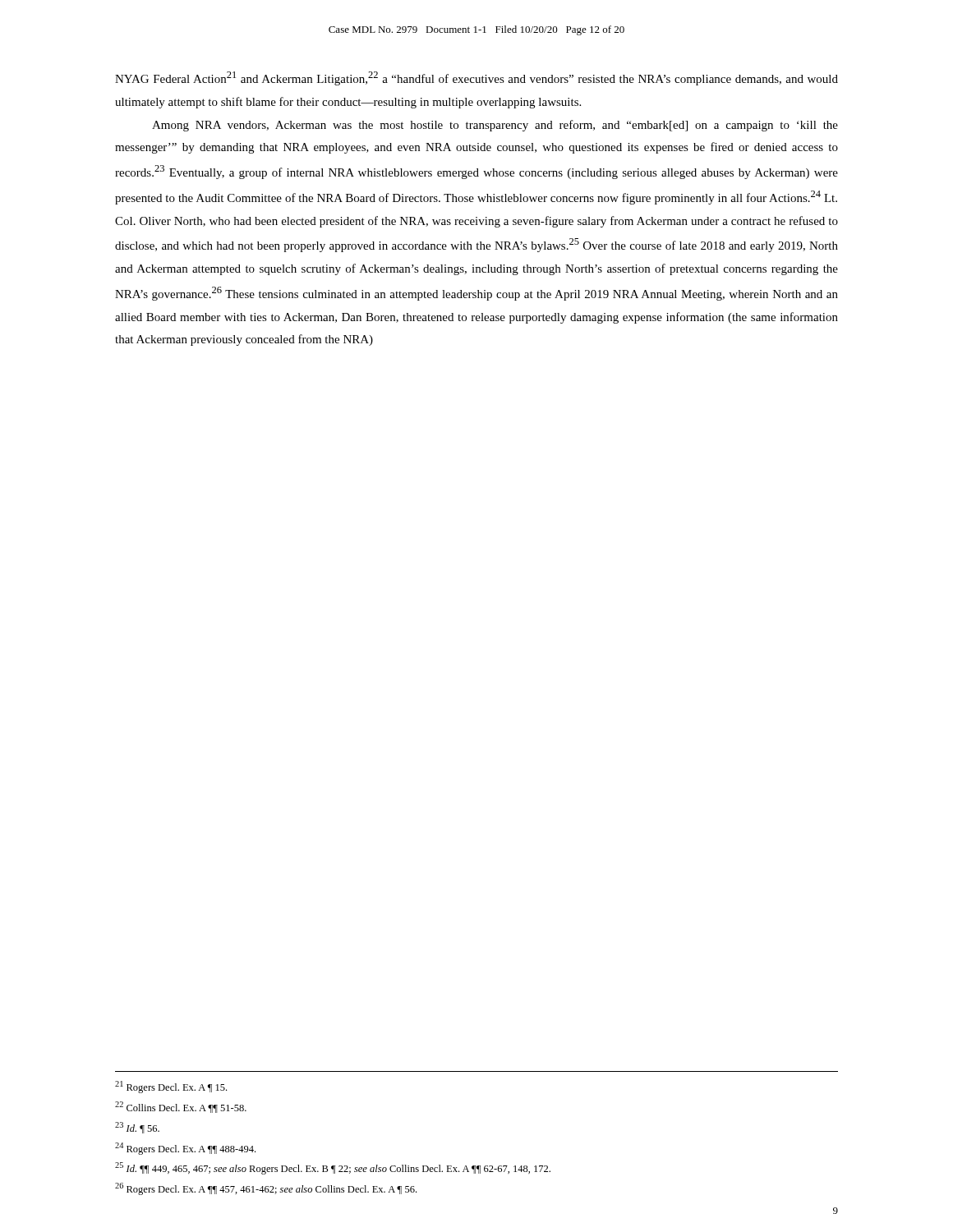Screen dimensions: 1232x953
Task: Navigate to the text block starting "22 Collins Decl. Ex. A ¶¶ 51-58."
Action: pos(181,1107)
